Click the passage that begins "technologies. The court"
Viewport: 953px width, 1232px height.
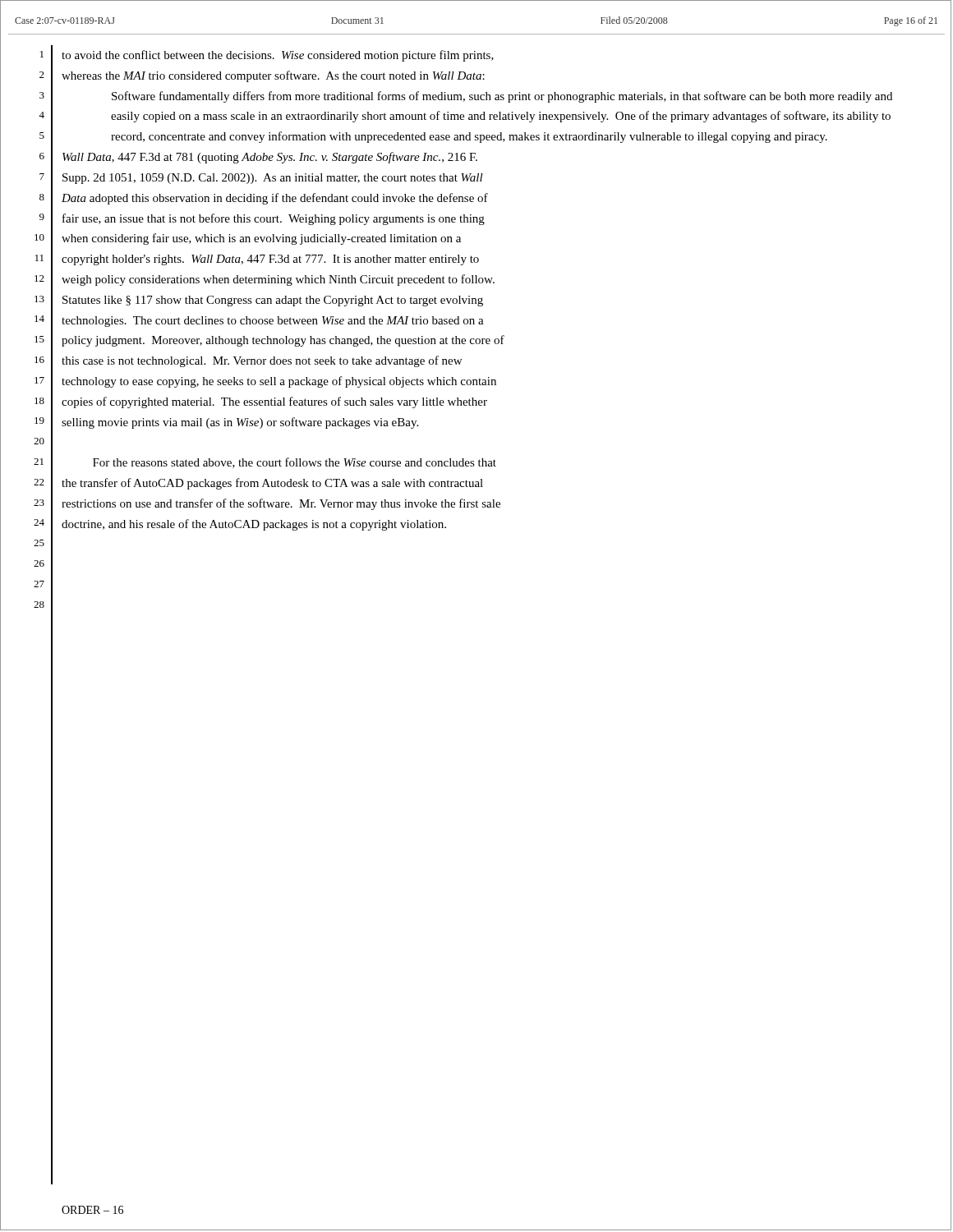[x=273, y=320]
